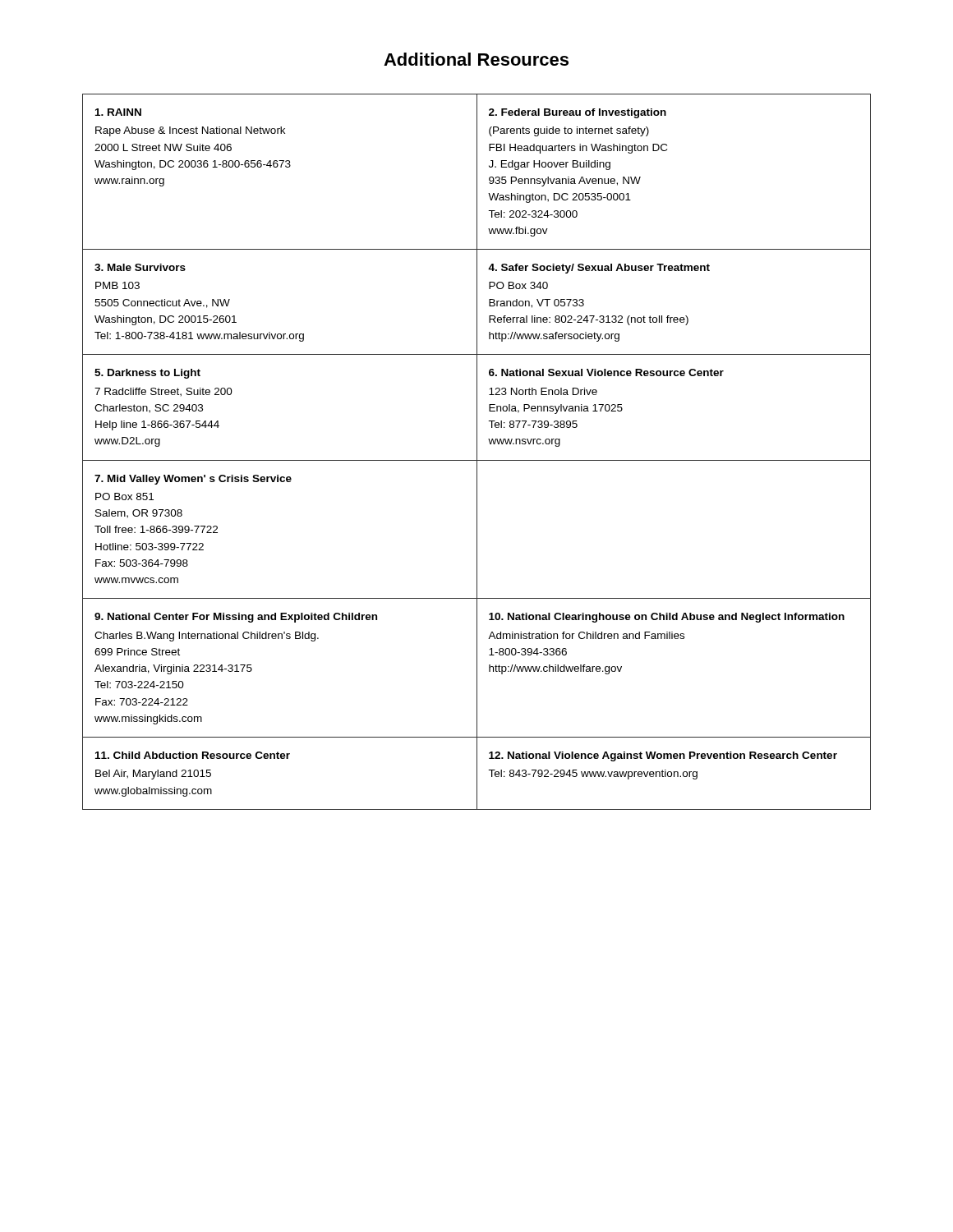953x1232 pixels.
Task: Locate the table with the text "RAINN Rape Abuse"
Action: (476, 452)
